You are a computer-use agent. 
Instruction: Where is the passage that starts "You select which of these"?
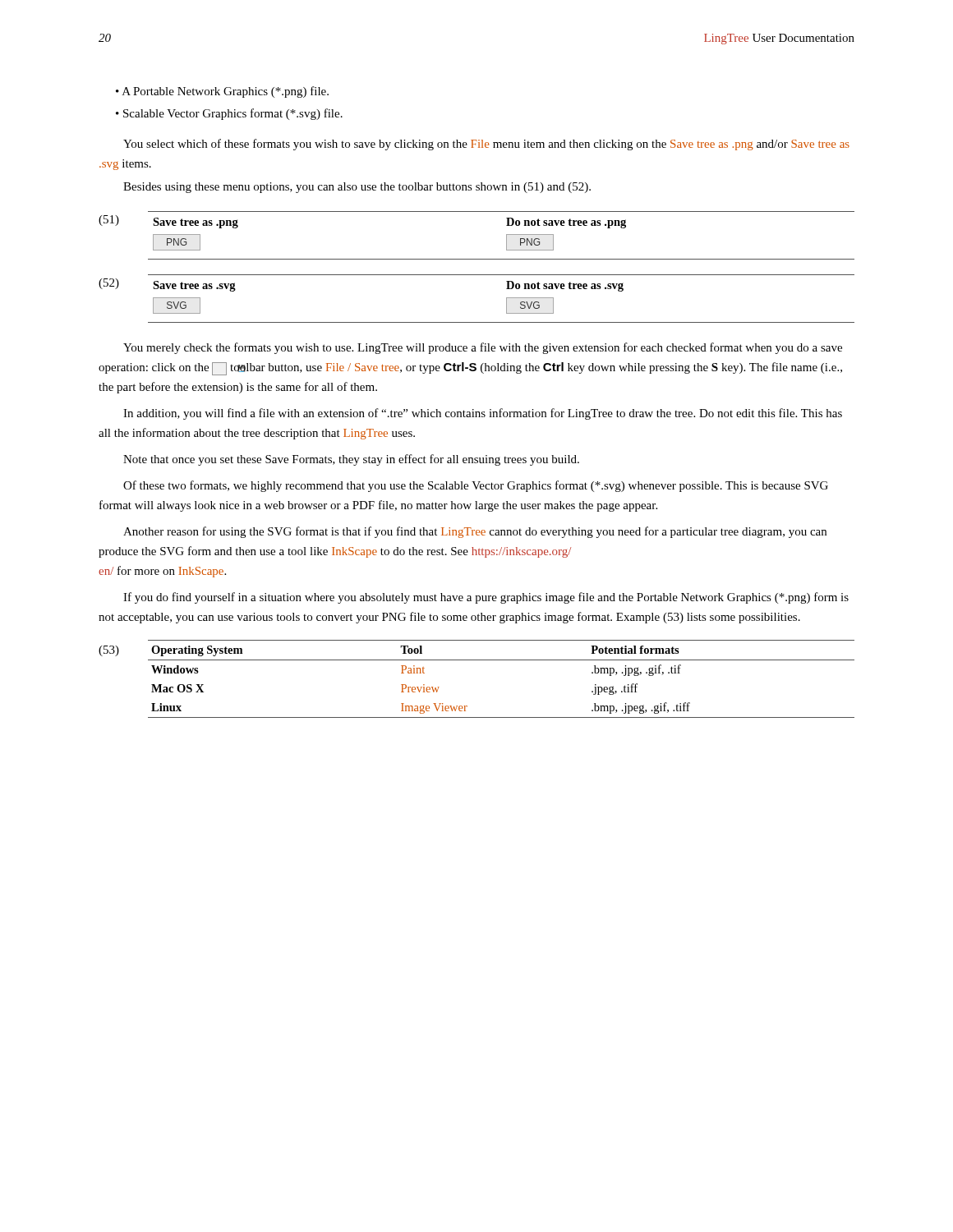(x=474, y=154)
